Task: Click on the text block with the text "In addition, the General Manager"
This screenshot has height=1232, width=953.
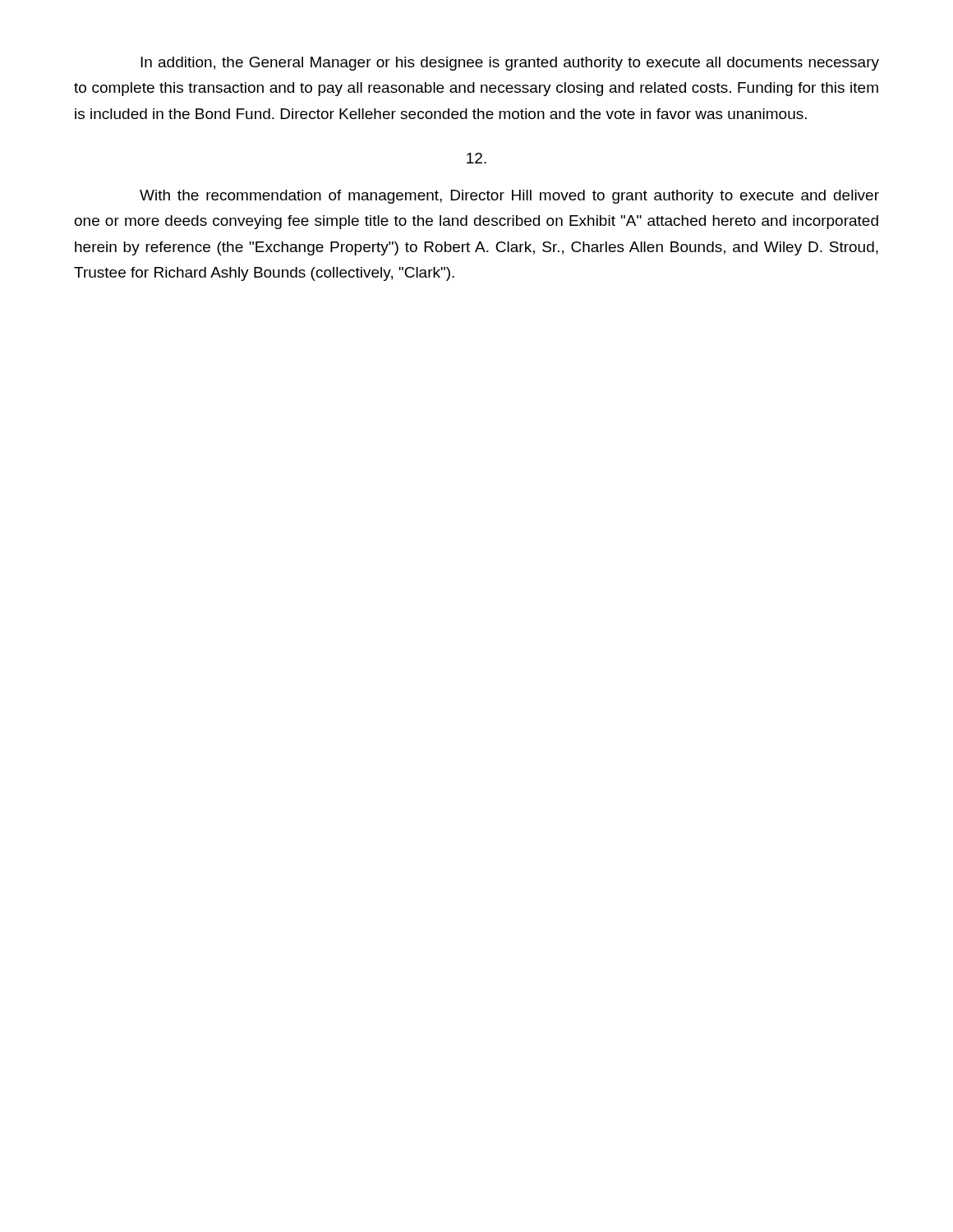Action: (x=476, y=88)
